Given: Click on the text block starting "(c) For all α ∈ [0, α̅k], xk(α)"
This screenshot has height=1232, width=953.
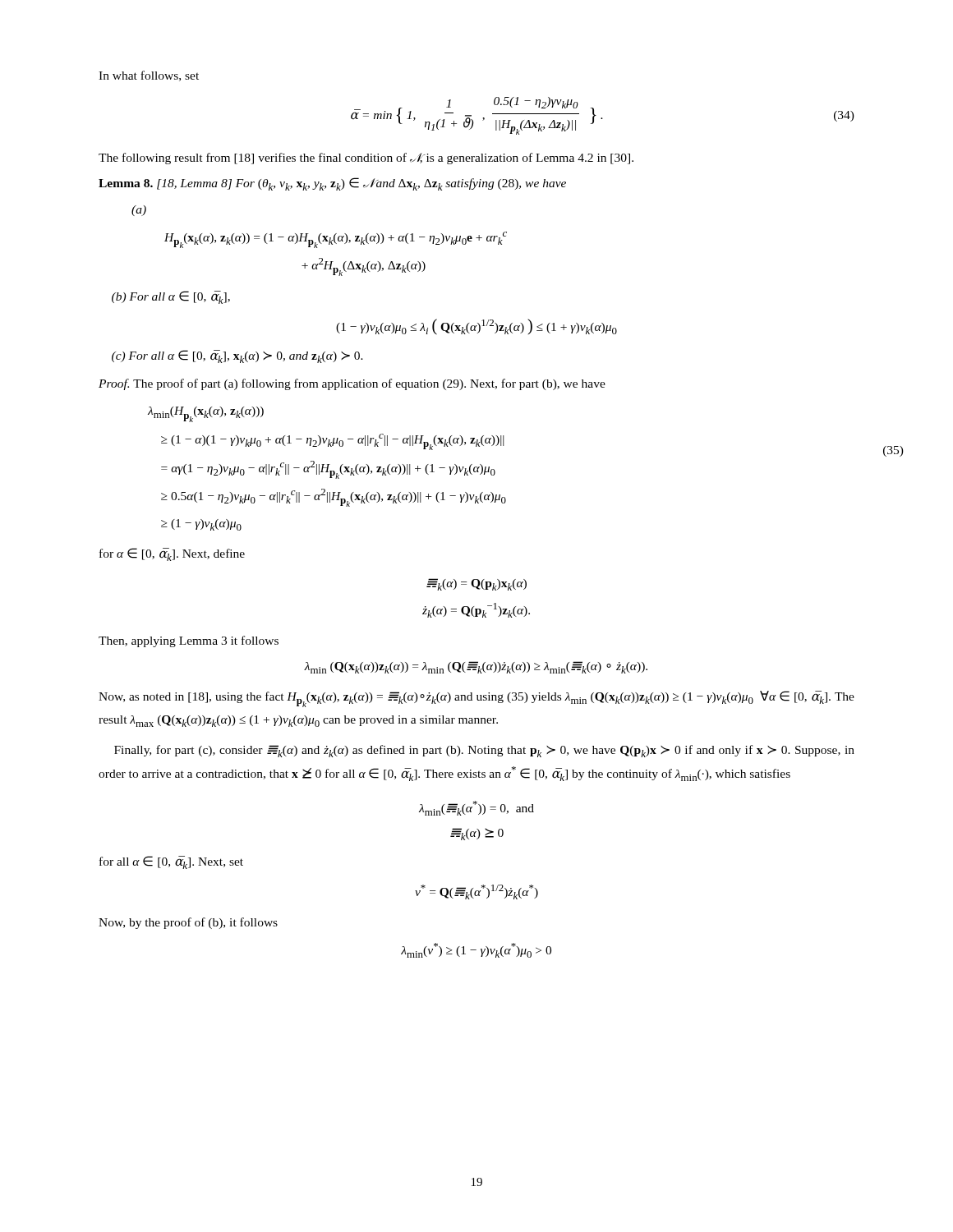Looking at the screenshot, I should tap(231, 357).
